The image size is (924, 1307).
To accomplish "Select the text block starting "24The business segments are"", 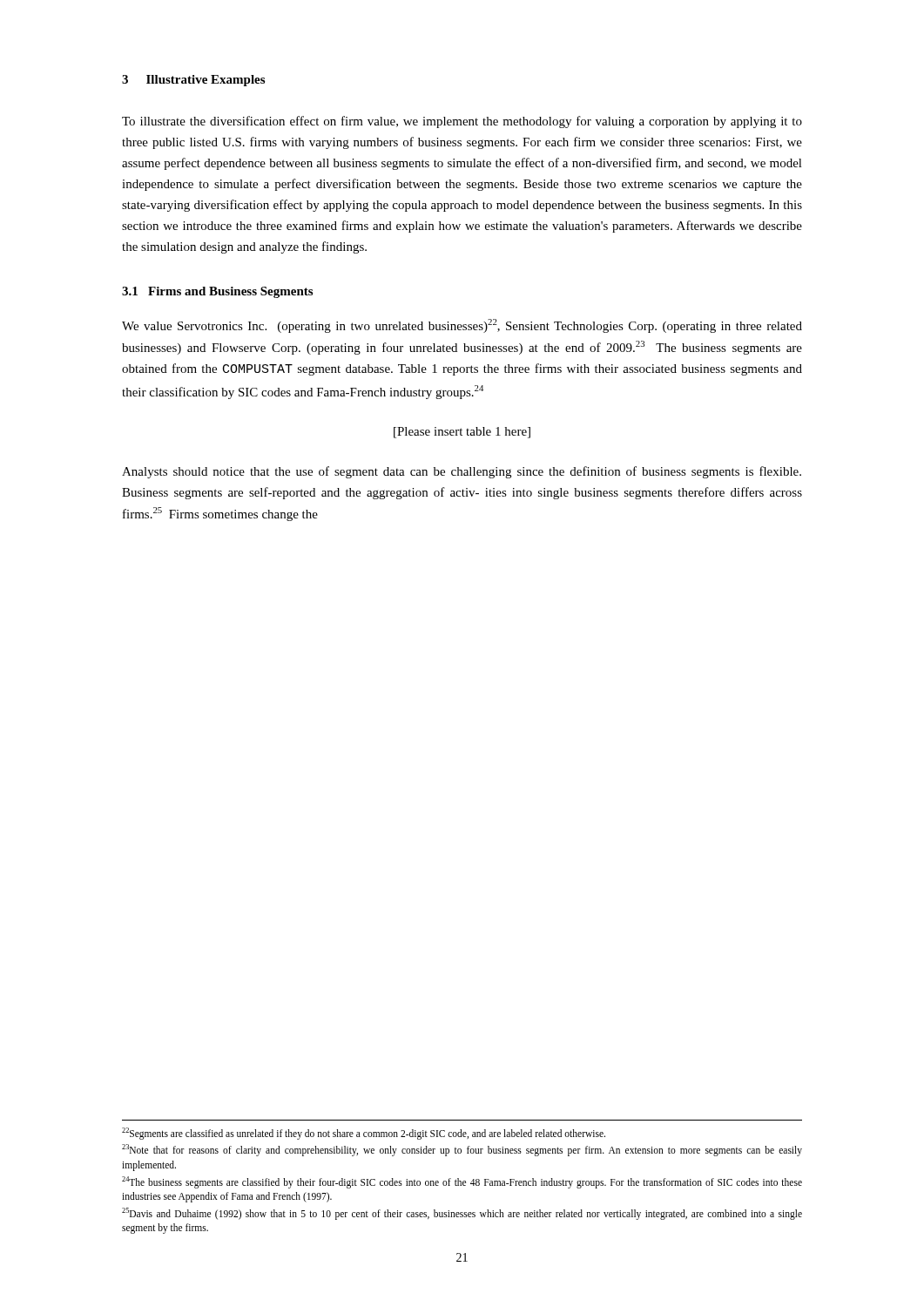I will 462,1188.
